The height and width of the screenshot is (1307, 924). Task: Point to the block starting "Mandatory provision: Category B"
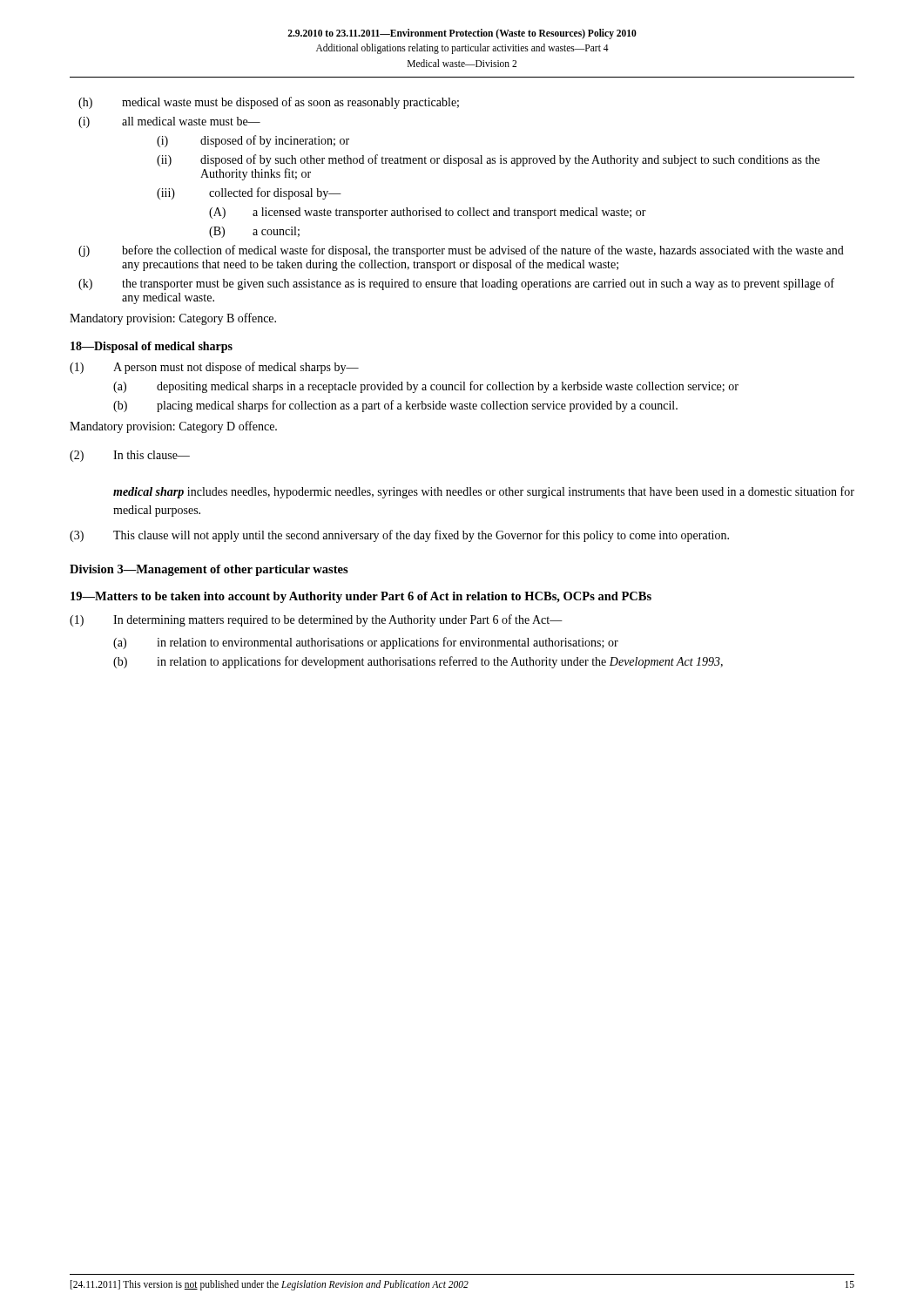173,319
